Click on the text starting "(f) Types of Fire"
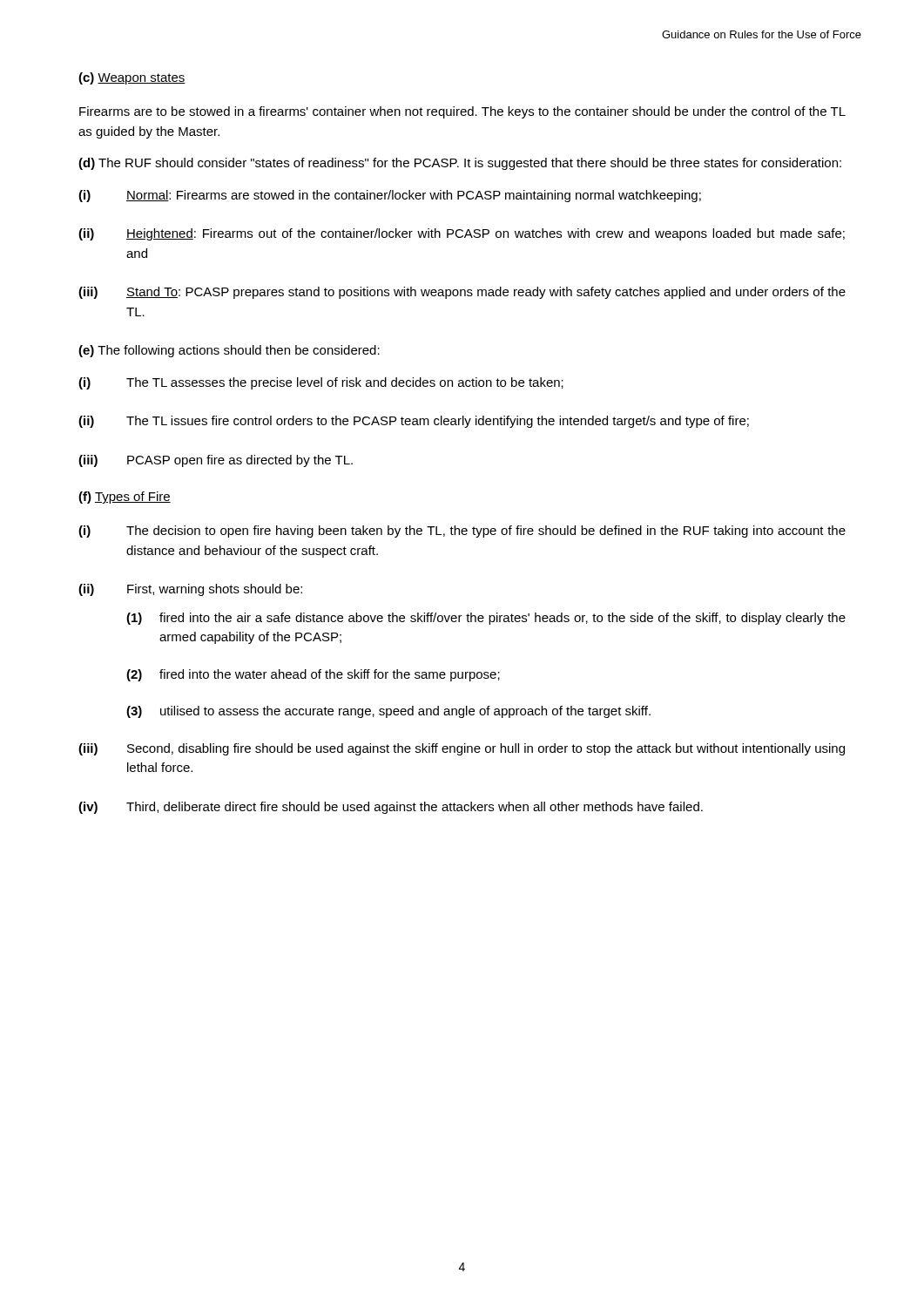The image size is (924, 1307). [124, 496]
